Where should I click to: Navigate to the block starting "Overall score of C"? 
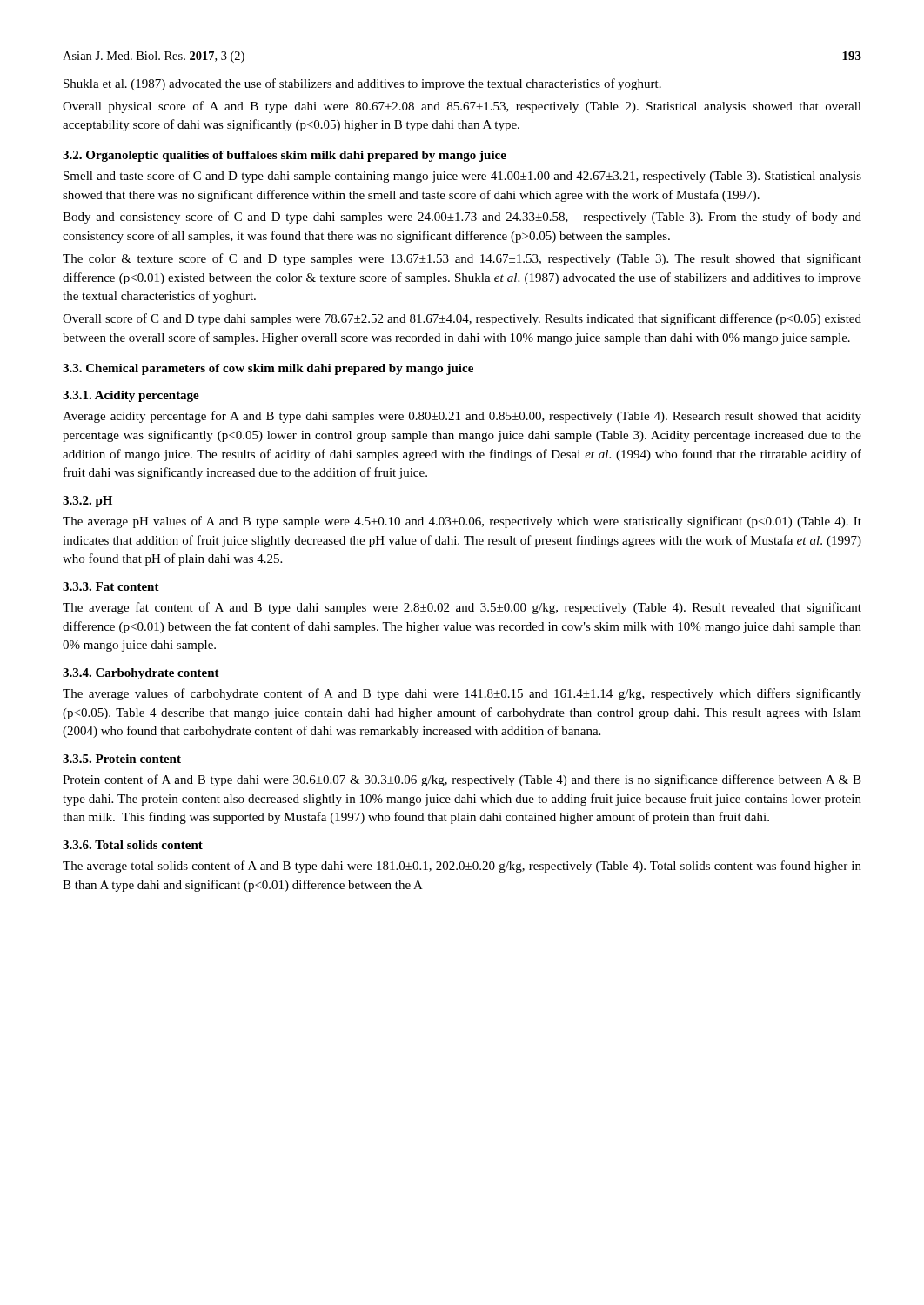coord(462,329)
